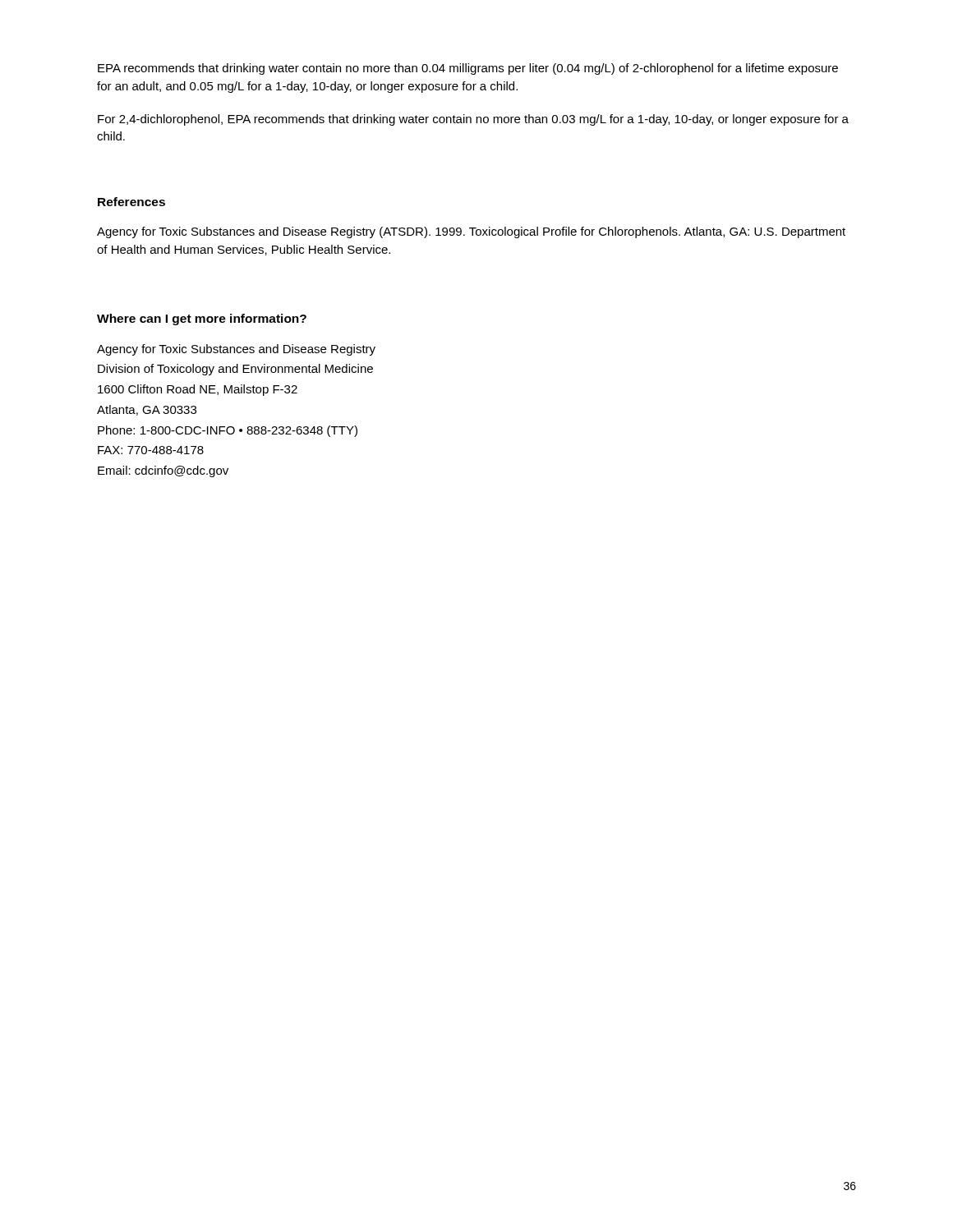Screen dimensions: 1232x953
Task: Find the section header on this page that starts "Where can I get"
Action: point(202,318)
